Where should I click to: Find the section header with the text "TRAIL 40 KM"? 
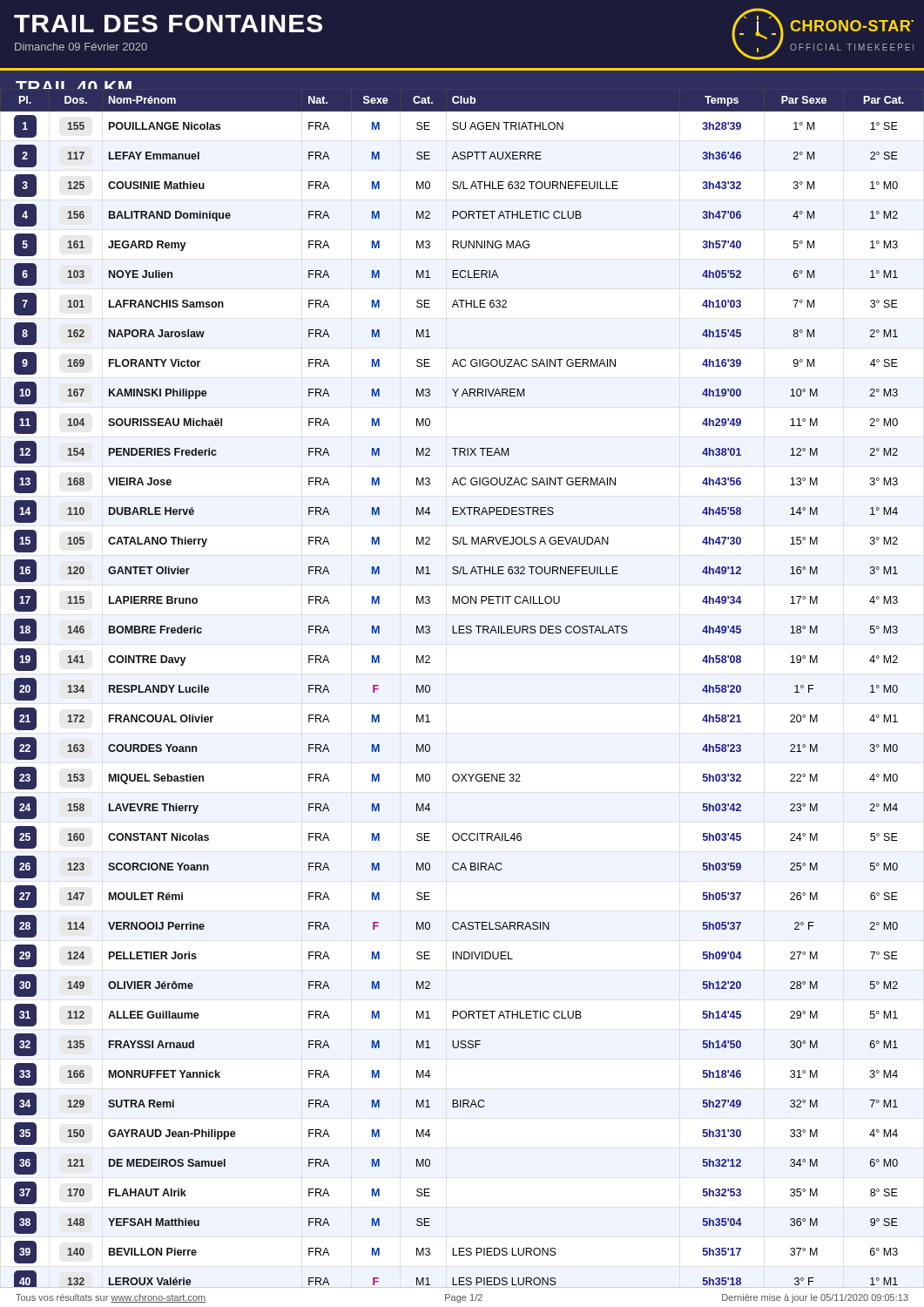pyautogui.click(x=74, y=87)
